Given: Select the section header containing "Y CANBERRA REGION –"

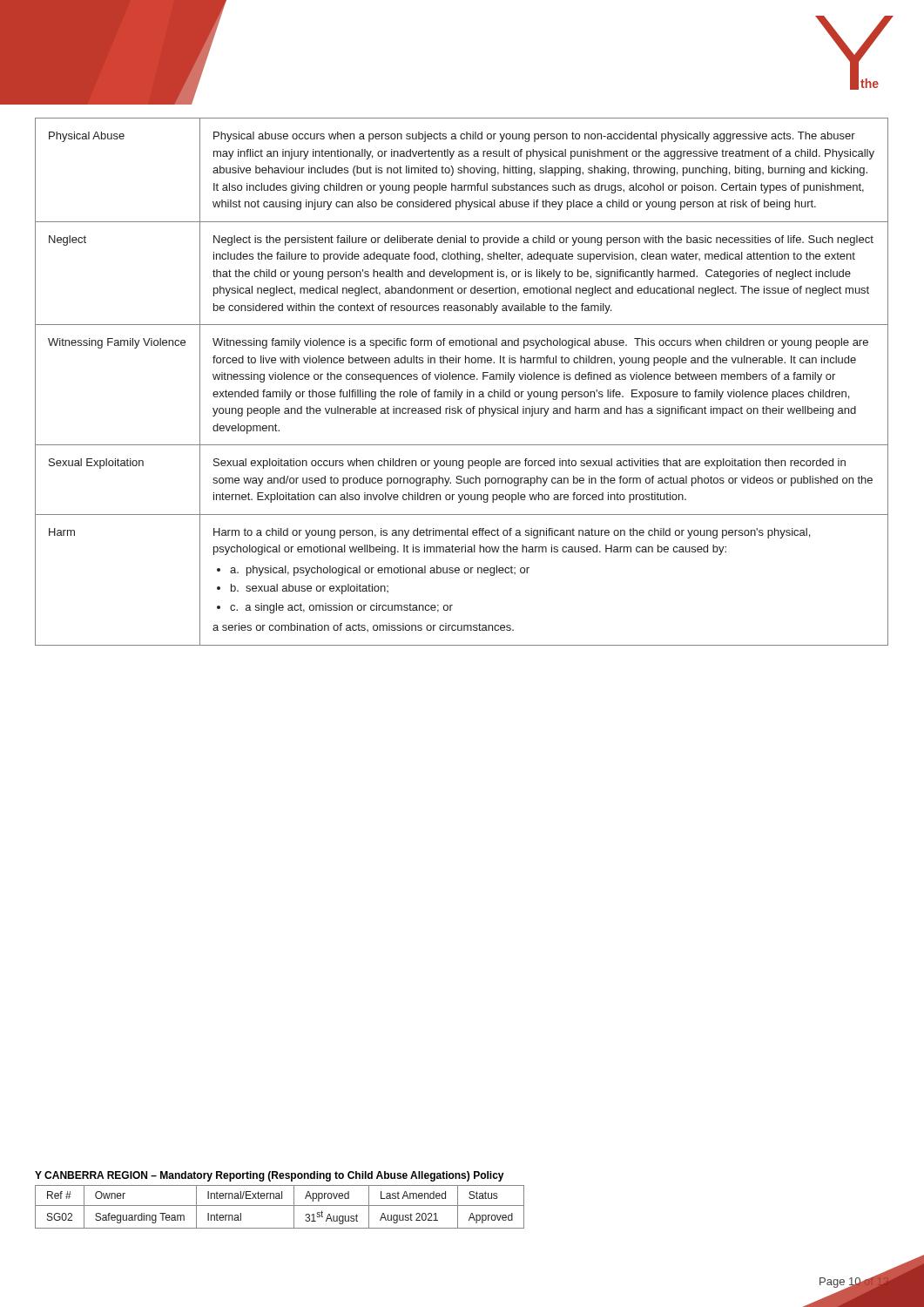Looking at the screenshot, I should (x=462, y=1199).
